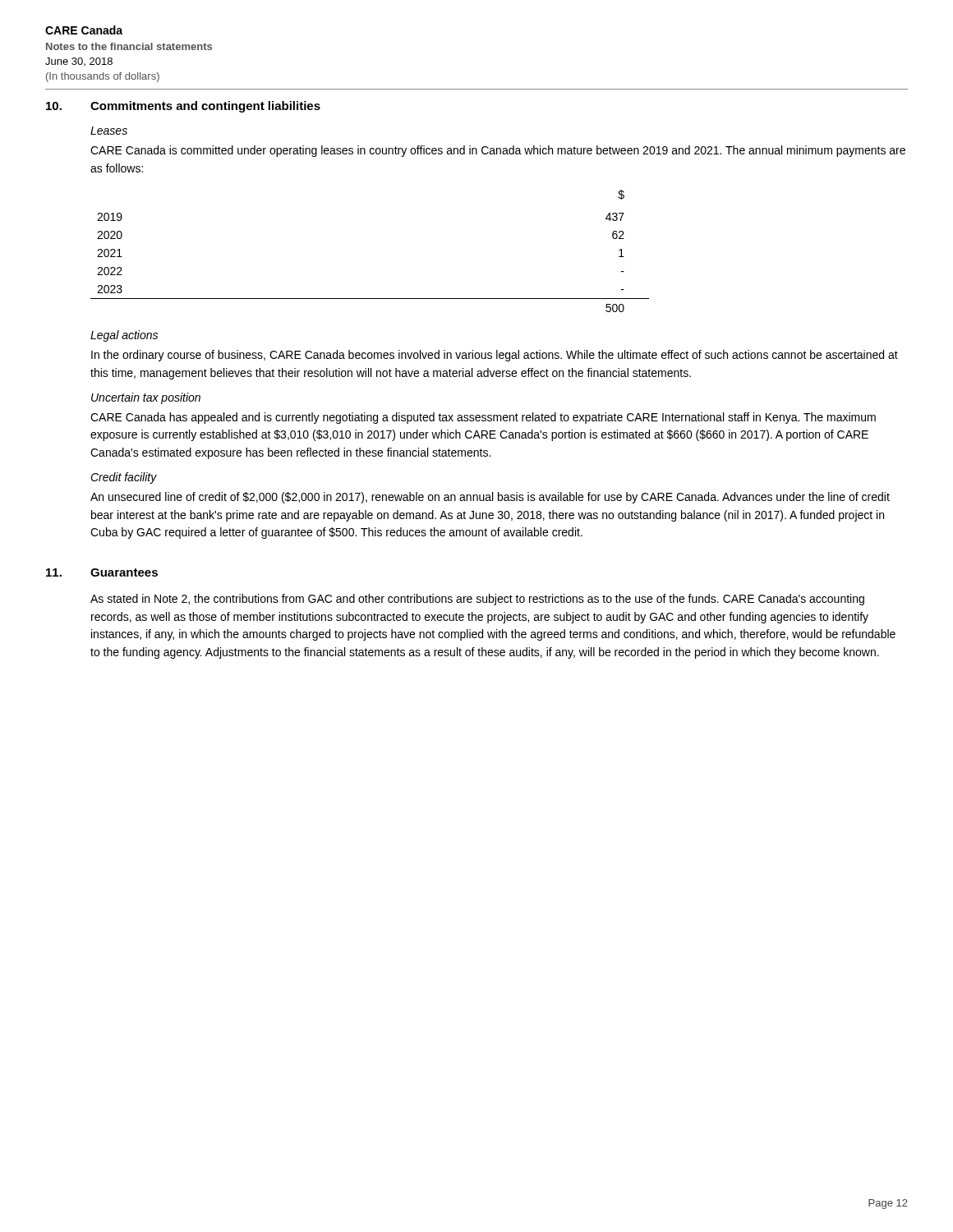Image resolution: width=953 pixels, height=1232 pixels.
Task: Click the passage that begins "CARE Canada is"
Action: tap(498, 159)
